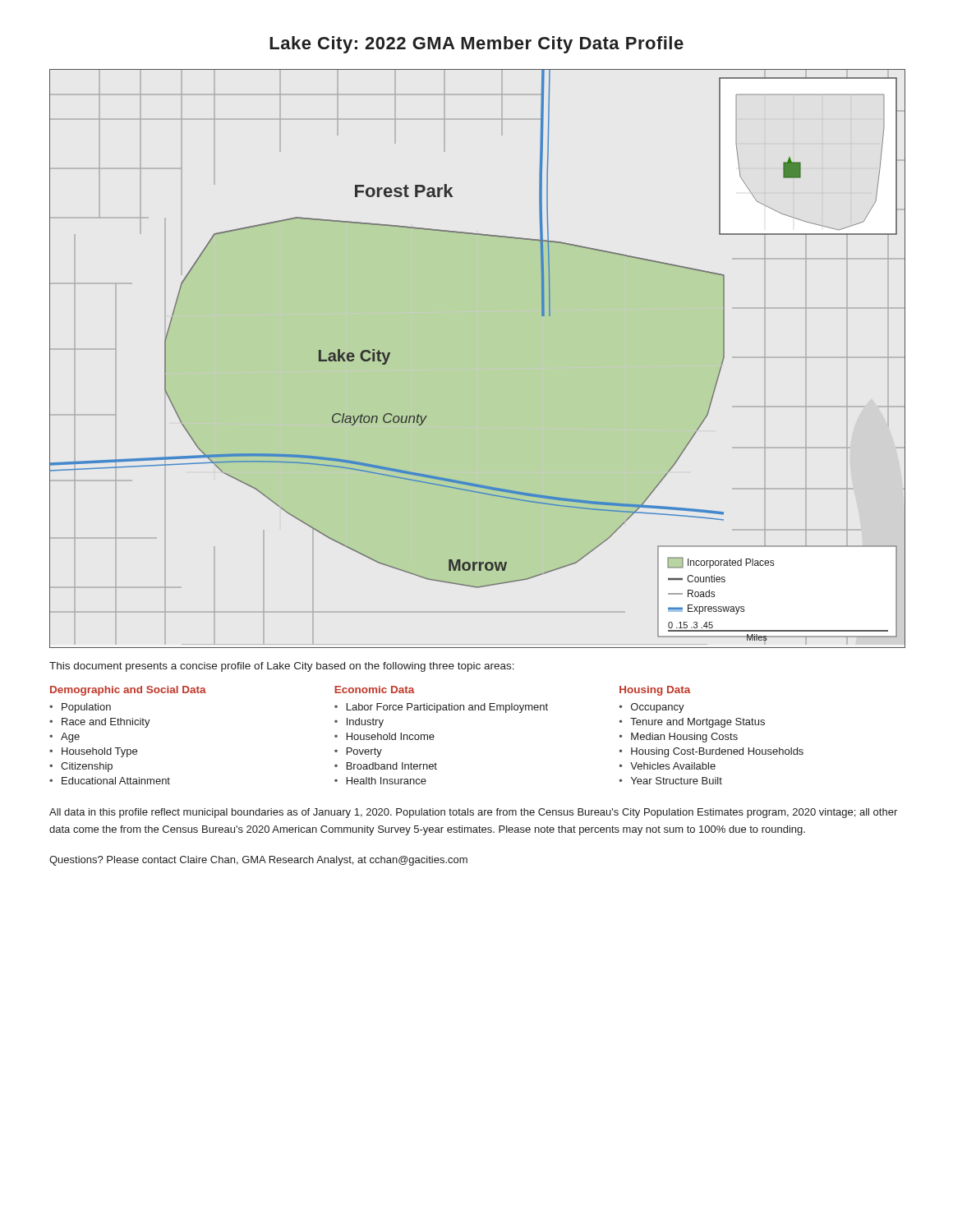The image size is (953, 1232).
Task: Point to the text block starting "Labor Force Participation"
Action: pyautogui.click(x=447, y=707)
